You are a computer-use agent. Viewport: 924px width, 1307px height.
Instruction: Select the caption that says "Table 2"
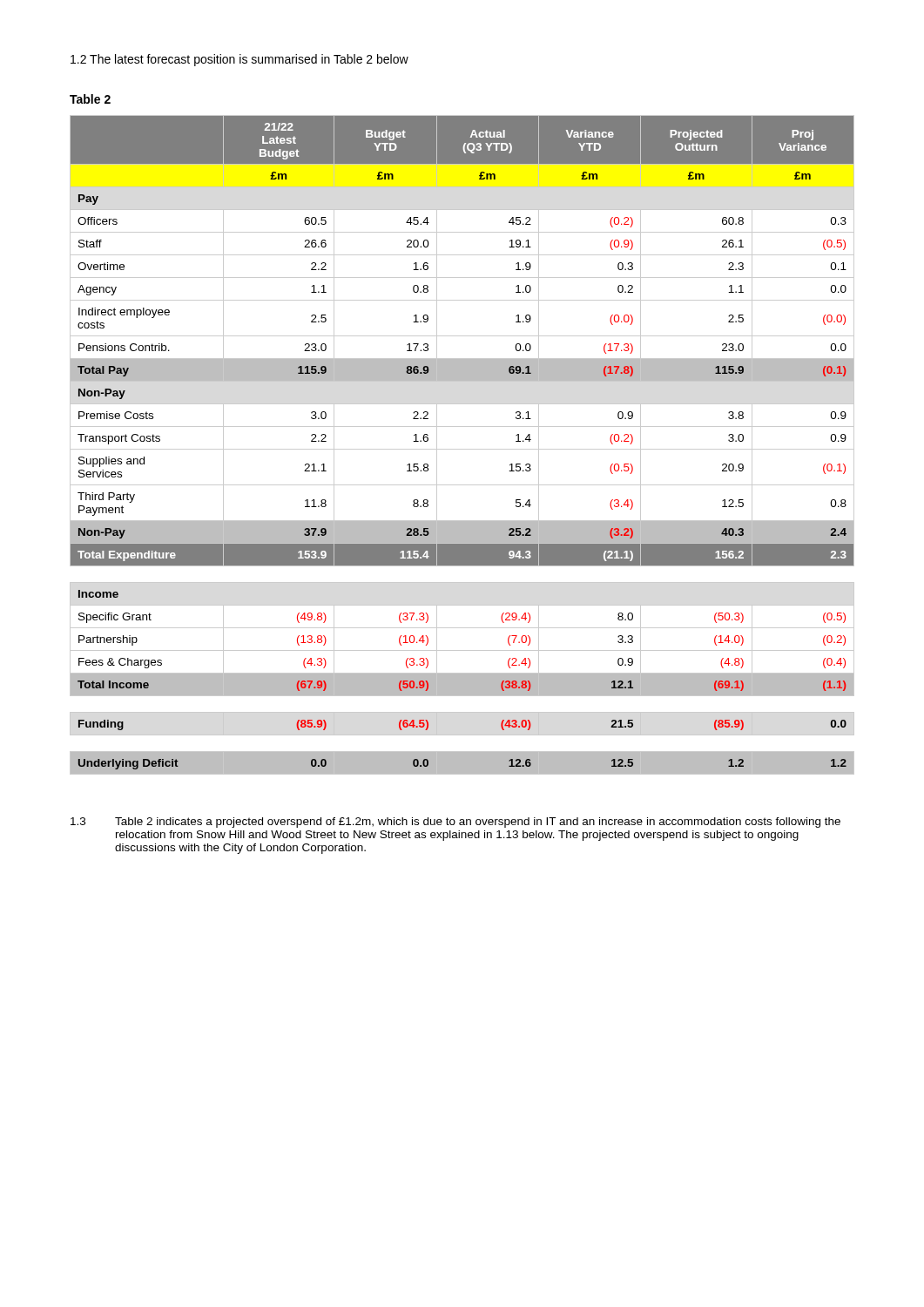click(x=90, y=99)
